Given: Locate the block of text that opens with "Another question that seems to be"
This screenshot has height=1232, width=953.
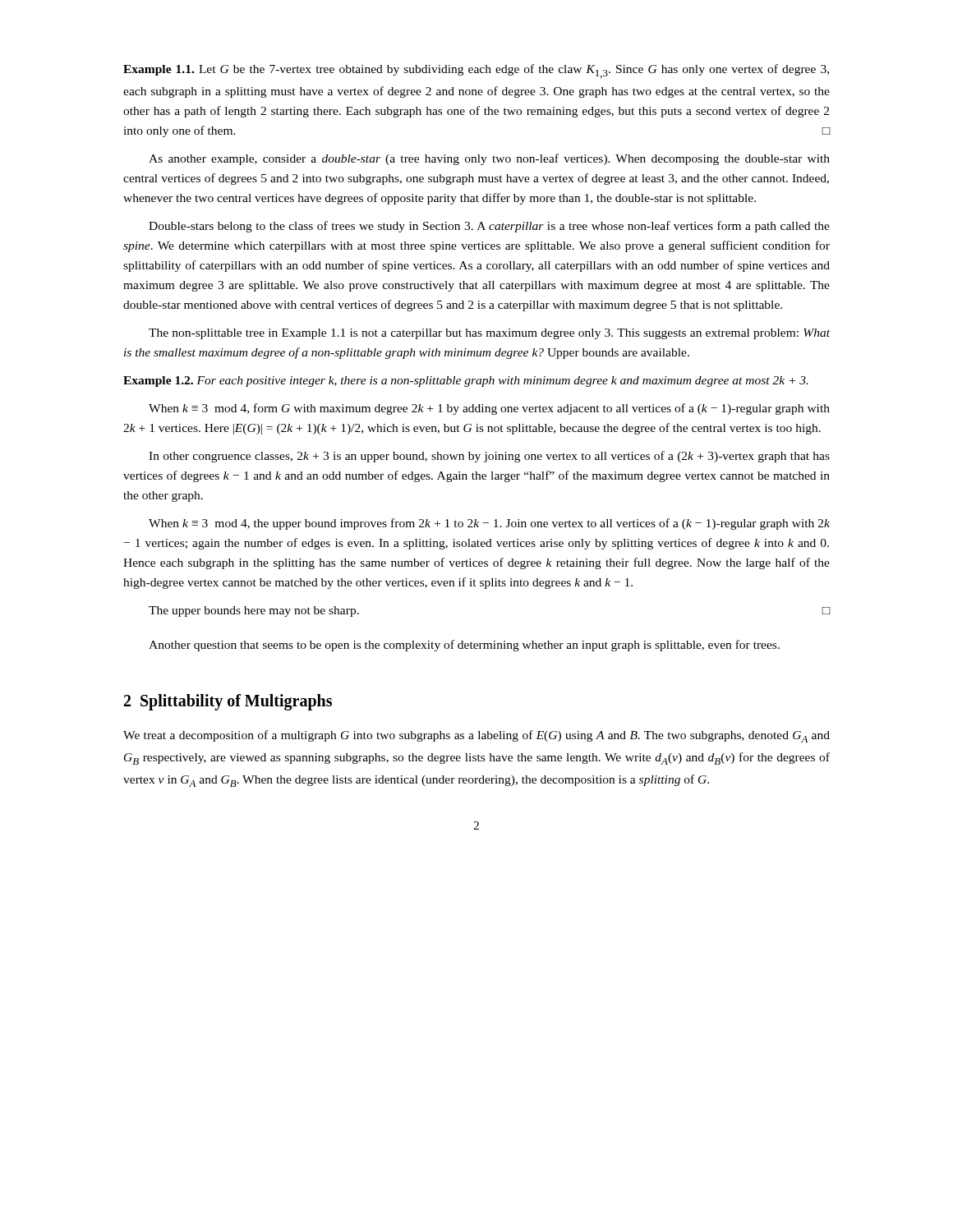Looking at the screenshot, I should (476, 645).
